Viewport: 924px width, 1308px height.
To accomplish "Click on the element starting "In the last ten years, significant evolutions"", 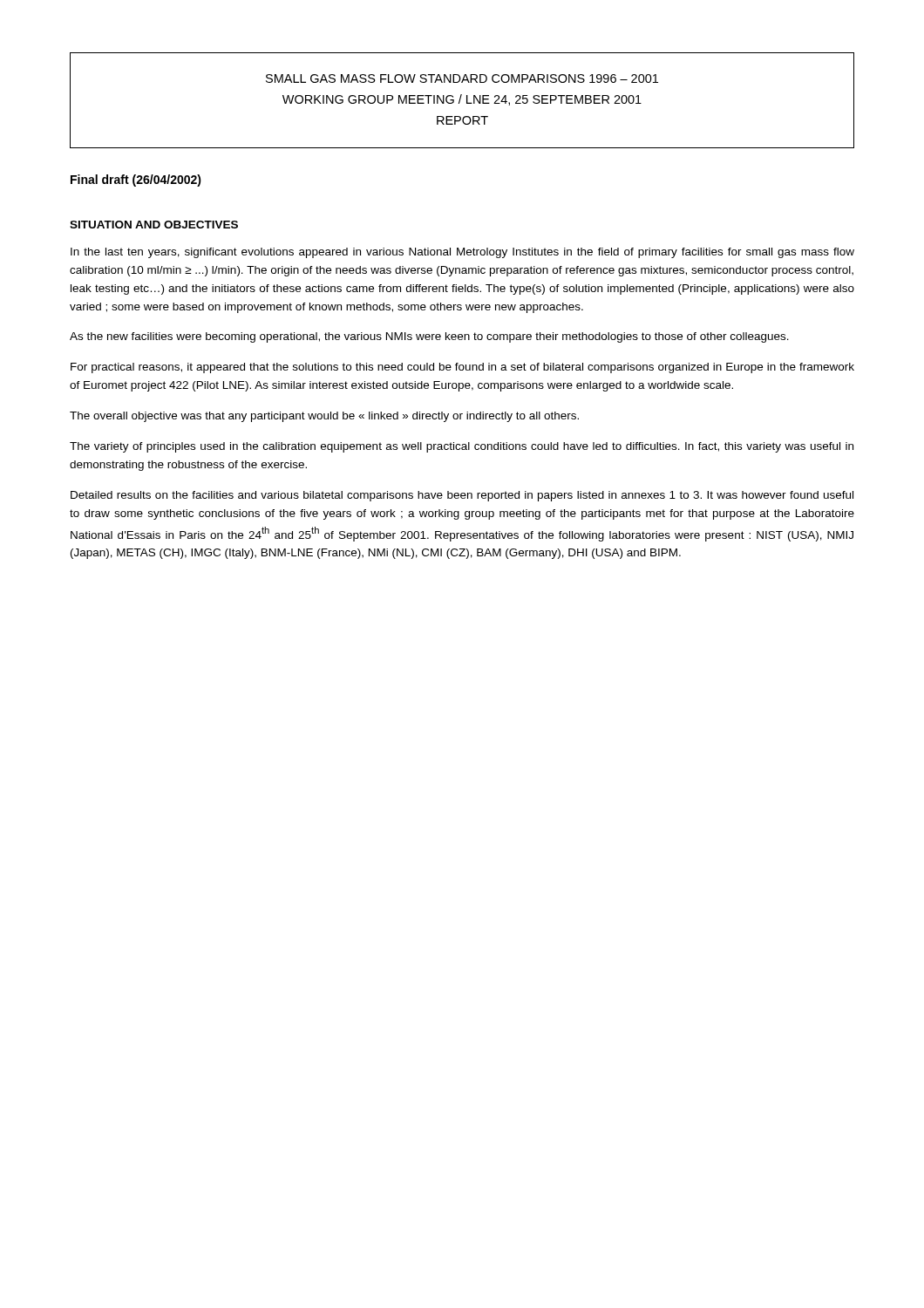I will pyautogui.click(x=462, y=279).
